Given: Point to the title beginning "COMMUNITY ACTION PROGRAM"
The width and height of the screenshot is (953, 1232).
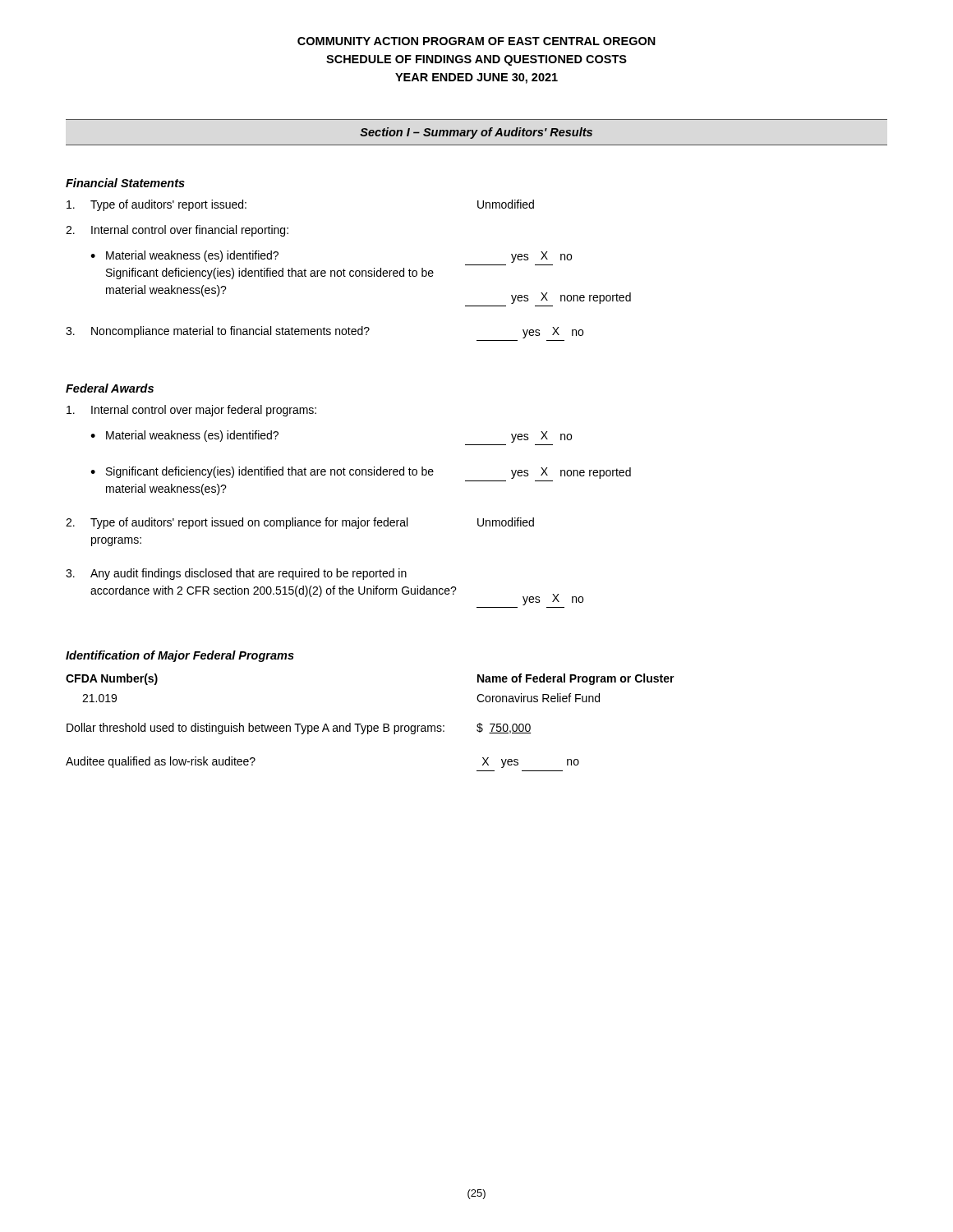Looking at the screenshot, I should pyautogui.click(x=476, y=60).
